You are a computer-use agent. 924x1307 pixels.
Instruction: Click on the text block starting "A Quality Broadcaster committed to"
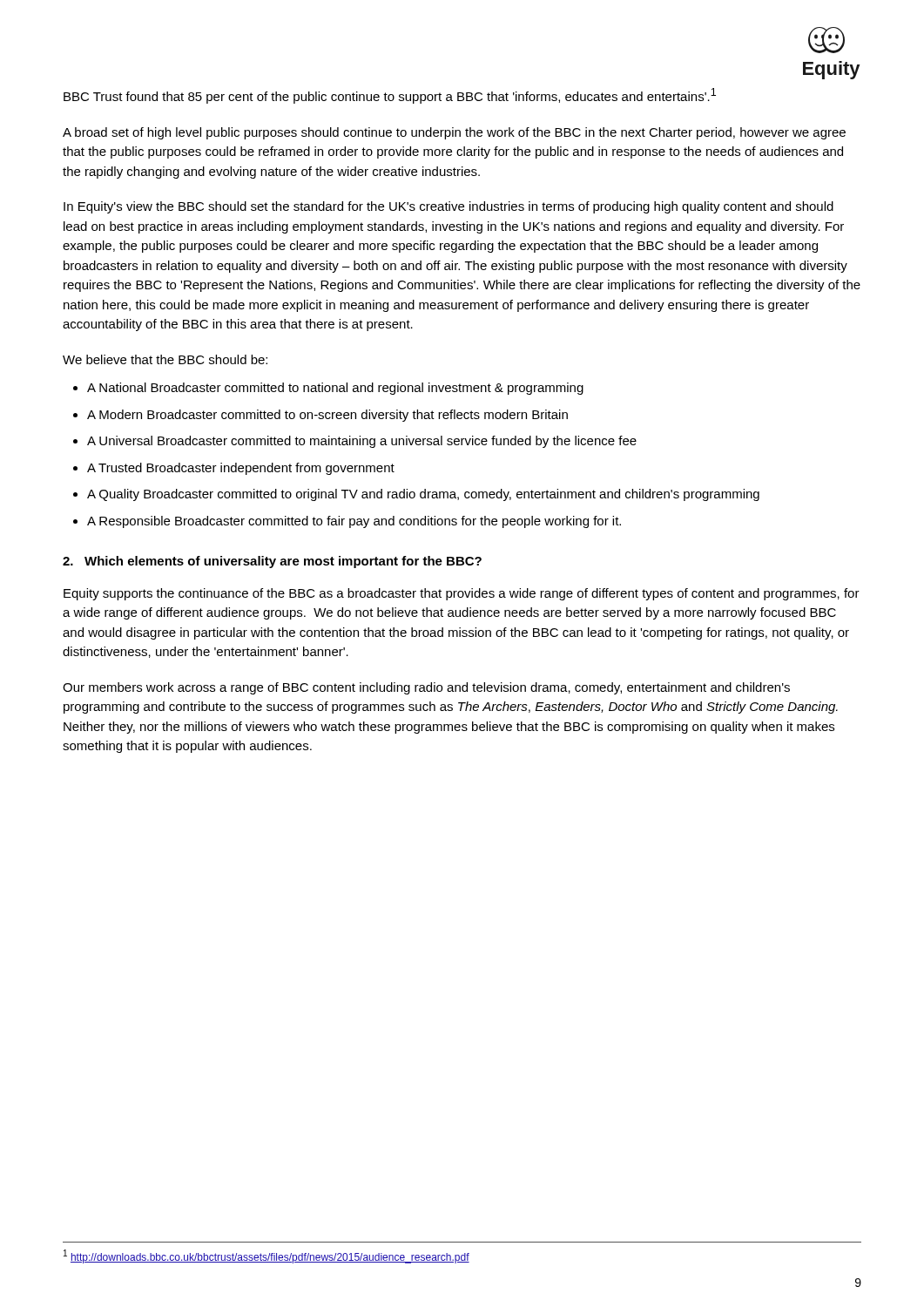pos(424,494)
